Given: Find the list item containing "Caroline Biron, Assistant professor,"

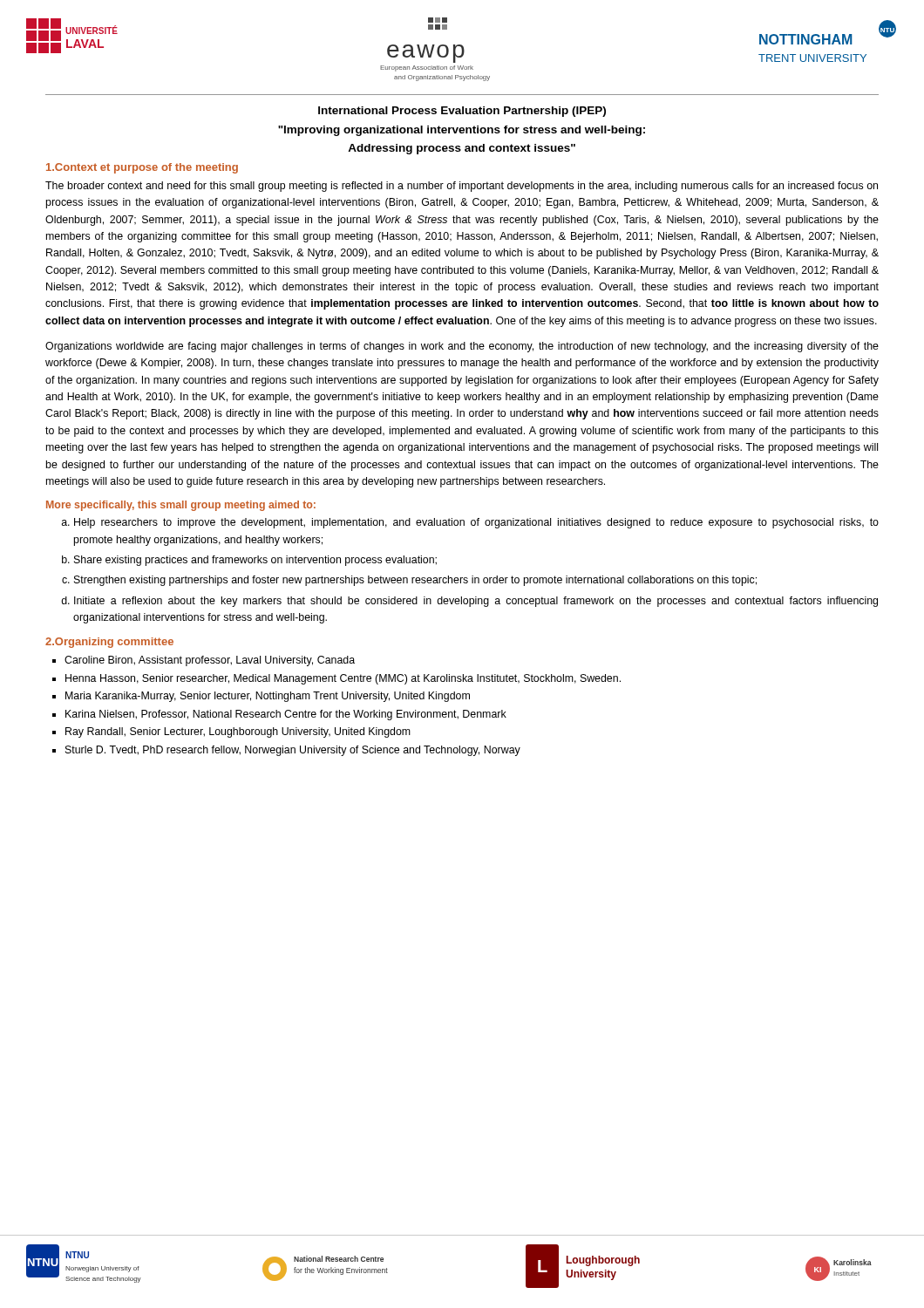Looking at the screenshot, I should coord(210,660).
